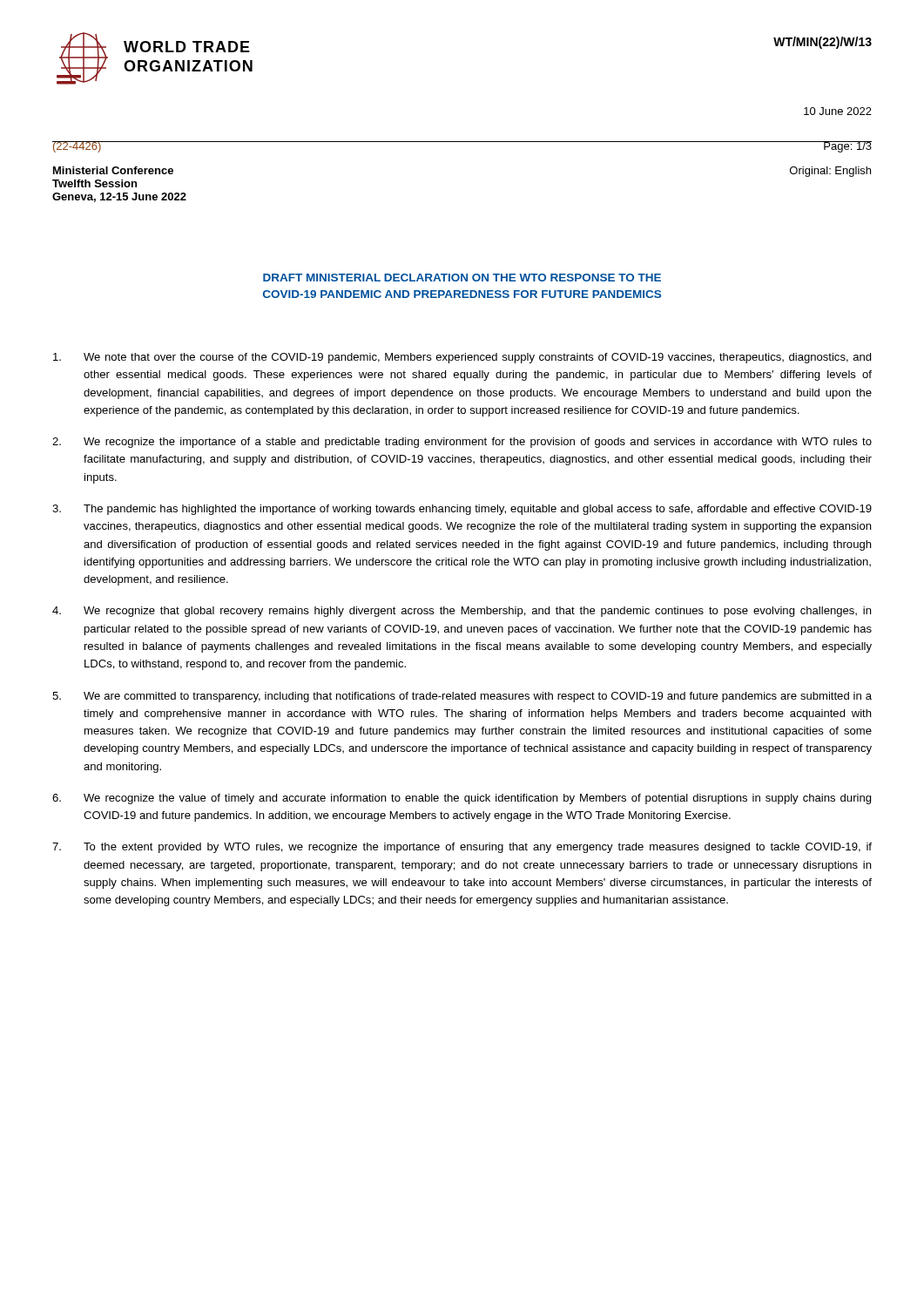The height and width of the screenshot is (1307, 924).
Task: Navigate to the element starting "We are committed to transparency, including that"
Action: pyautogui.click(x=462, y=731)
